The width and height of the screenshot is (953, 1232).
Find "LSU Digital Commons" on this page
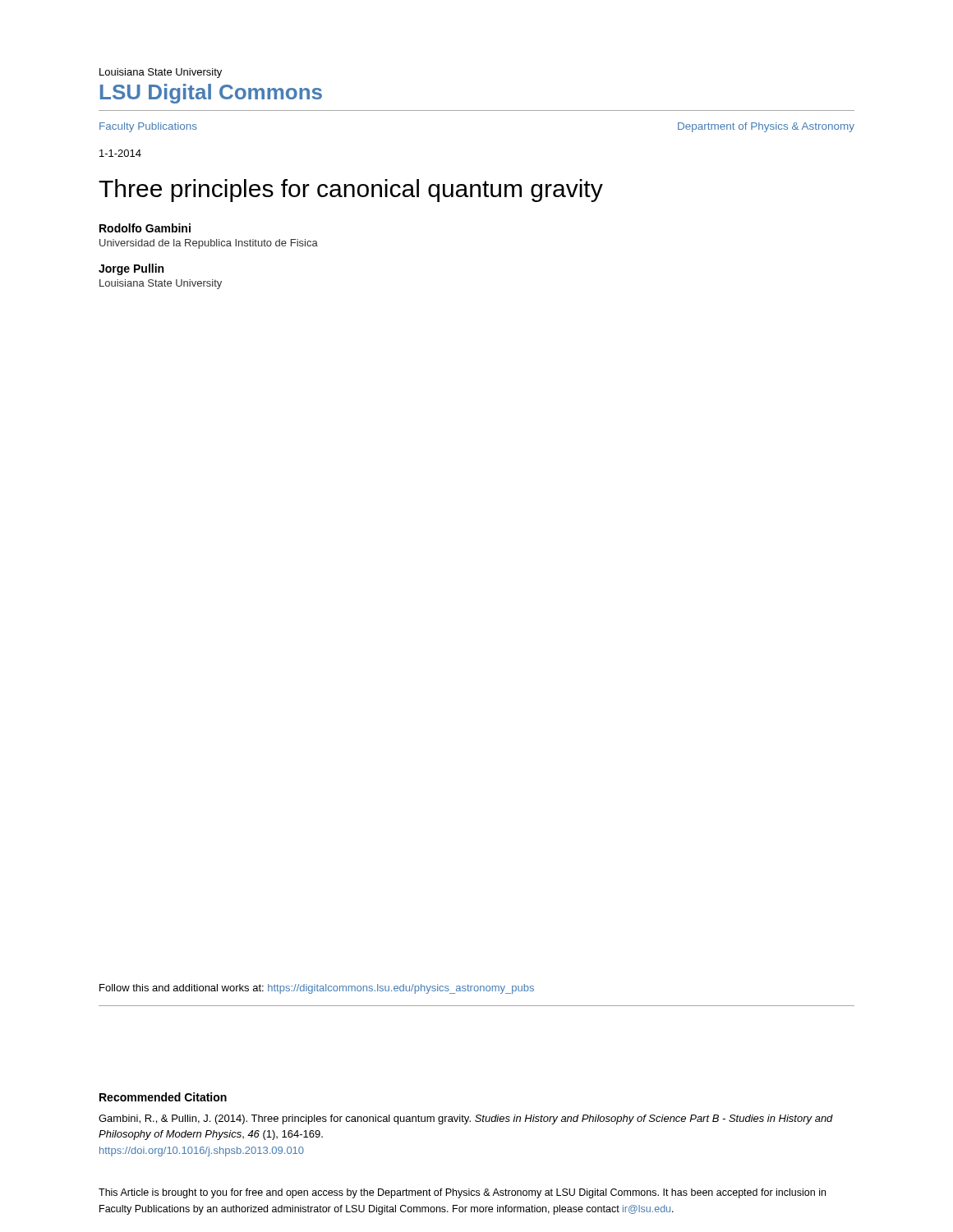pos(211,92)
